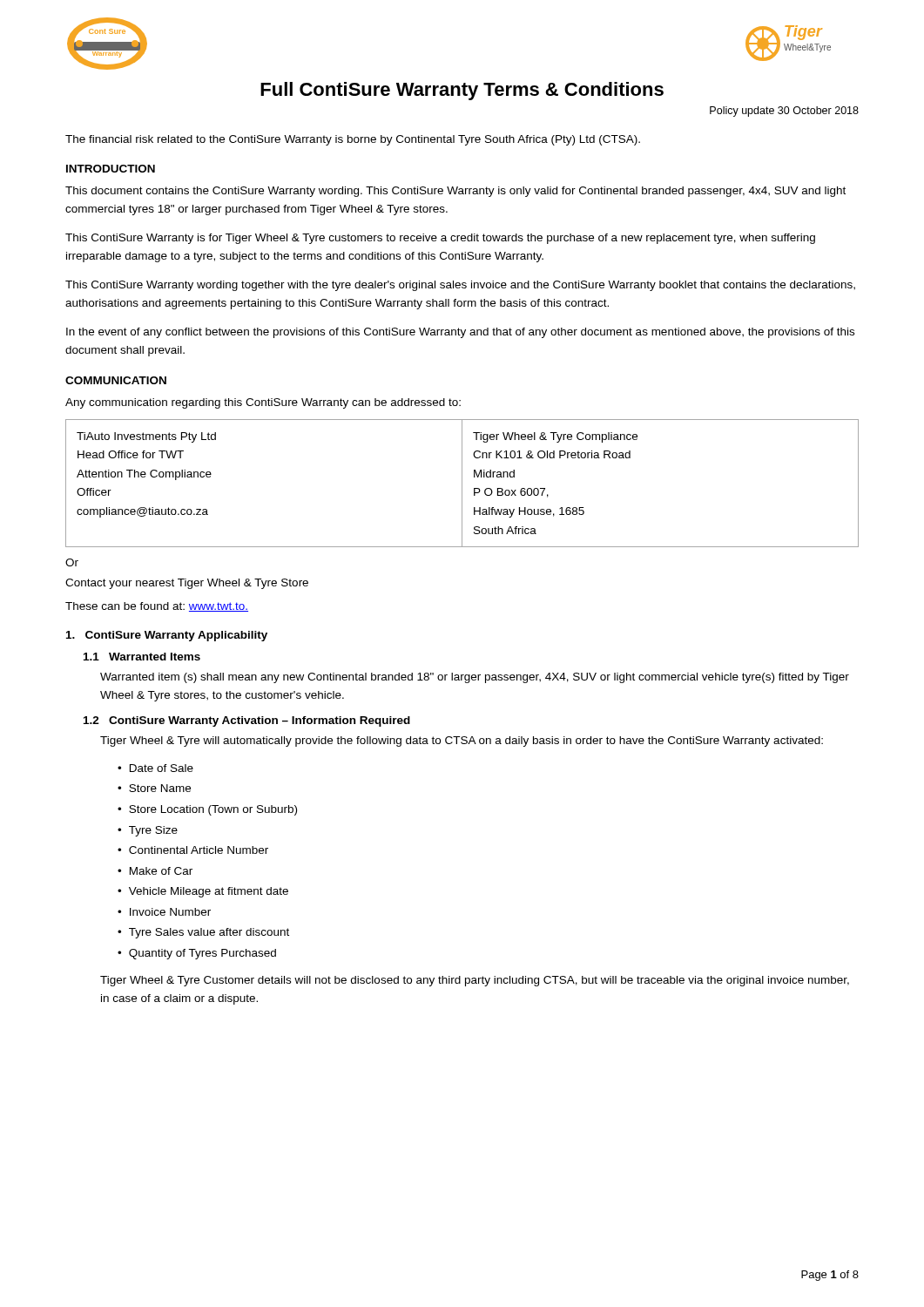Viewport: 924px width, 1307px height.
Task: Find the text block starting "•Date of Sale"
Action: (155, 768)
